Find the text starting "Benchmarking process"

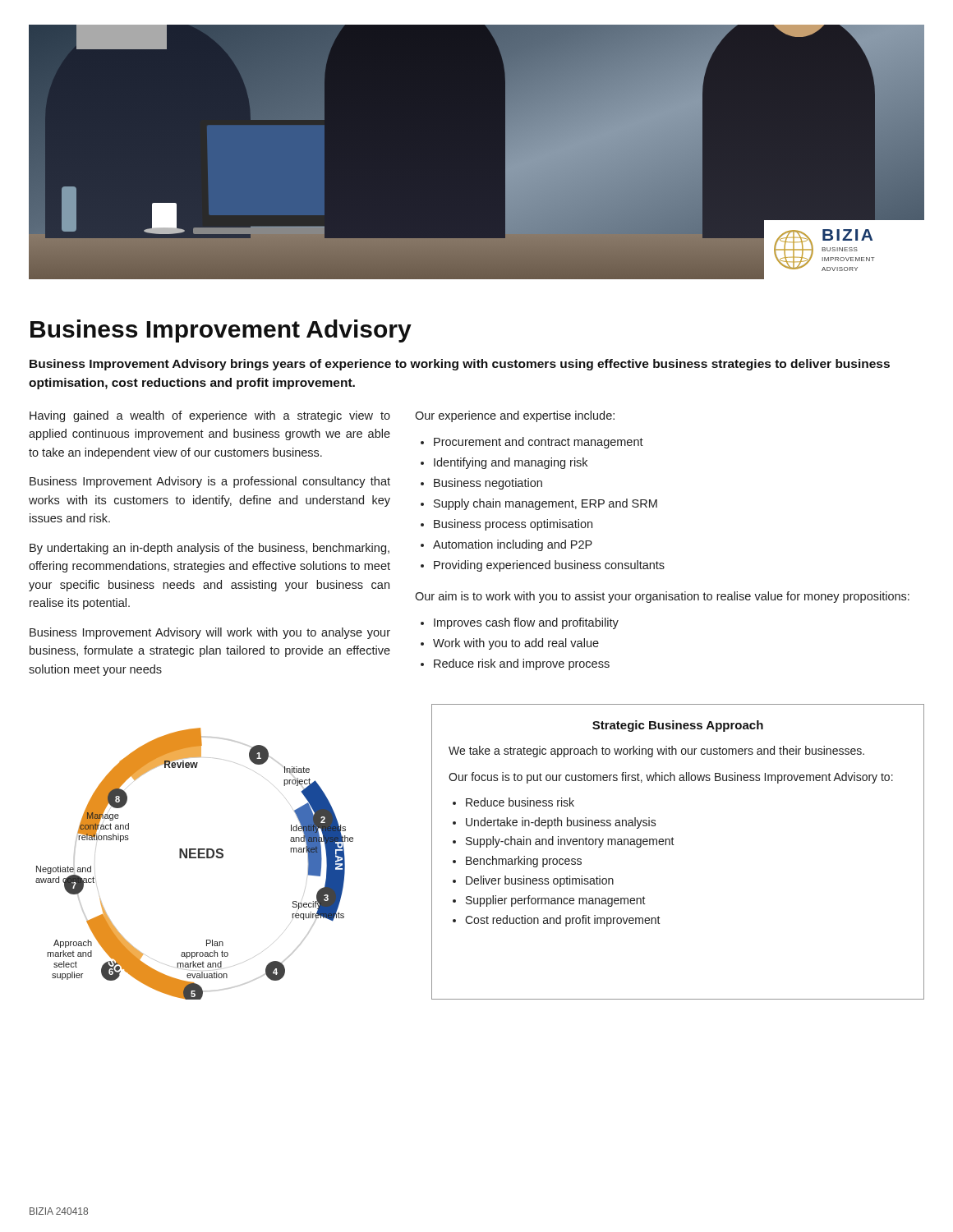tap(523, 861)
